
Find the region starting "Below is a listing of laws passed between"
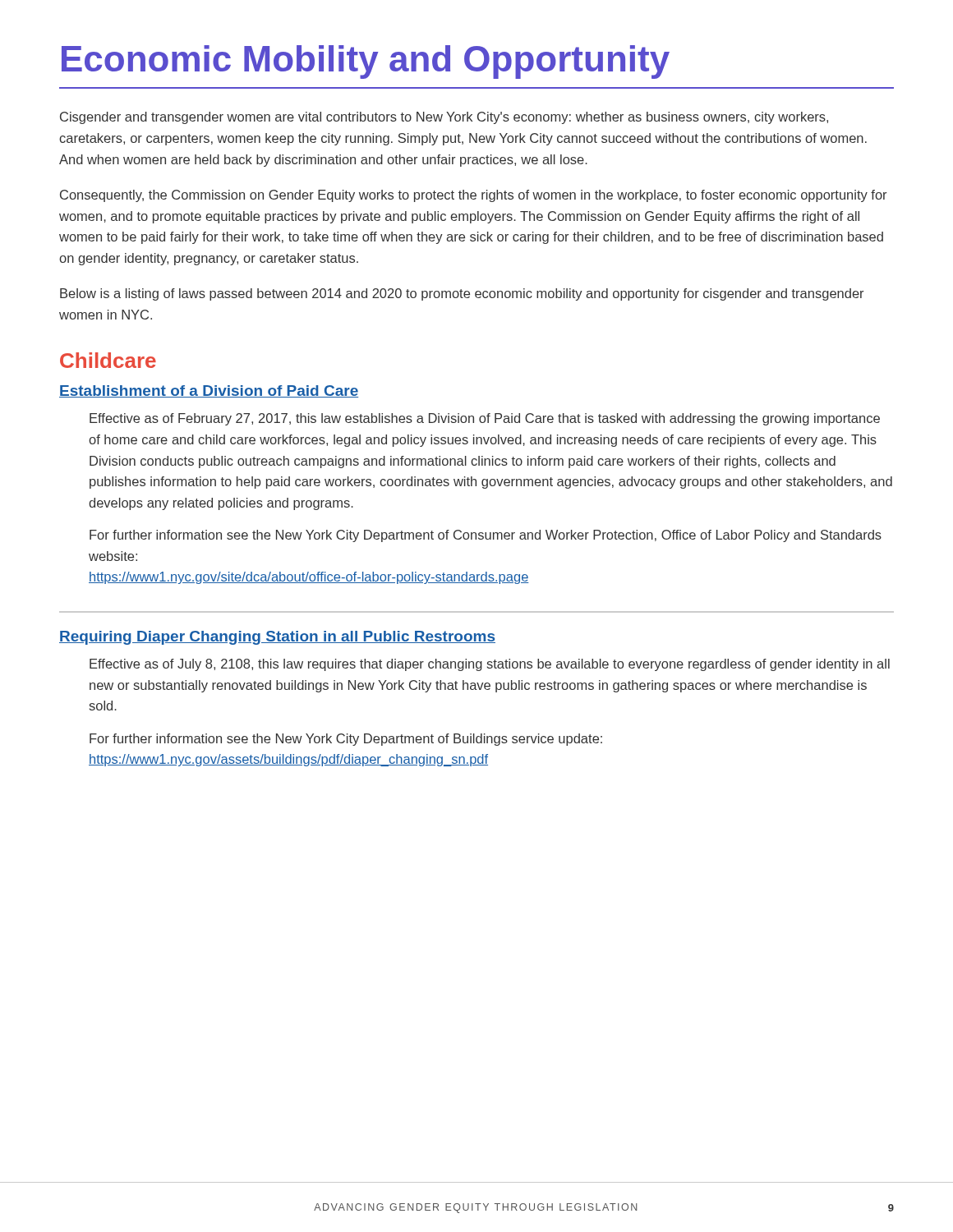pos(462,304)
